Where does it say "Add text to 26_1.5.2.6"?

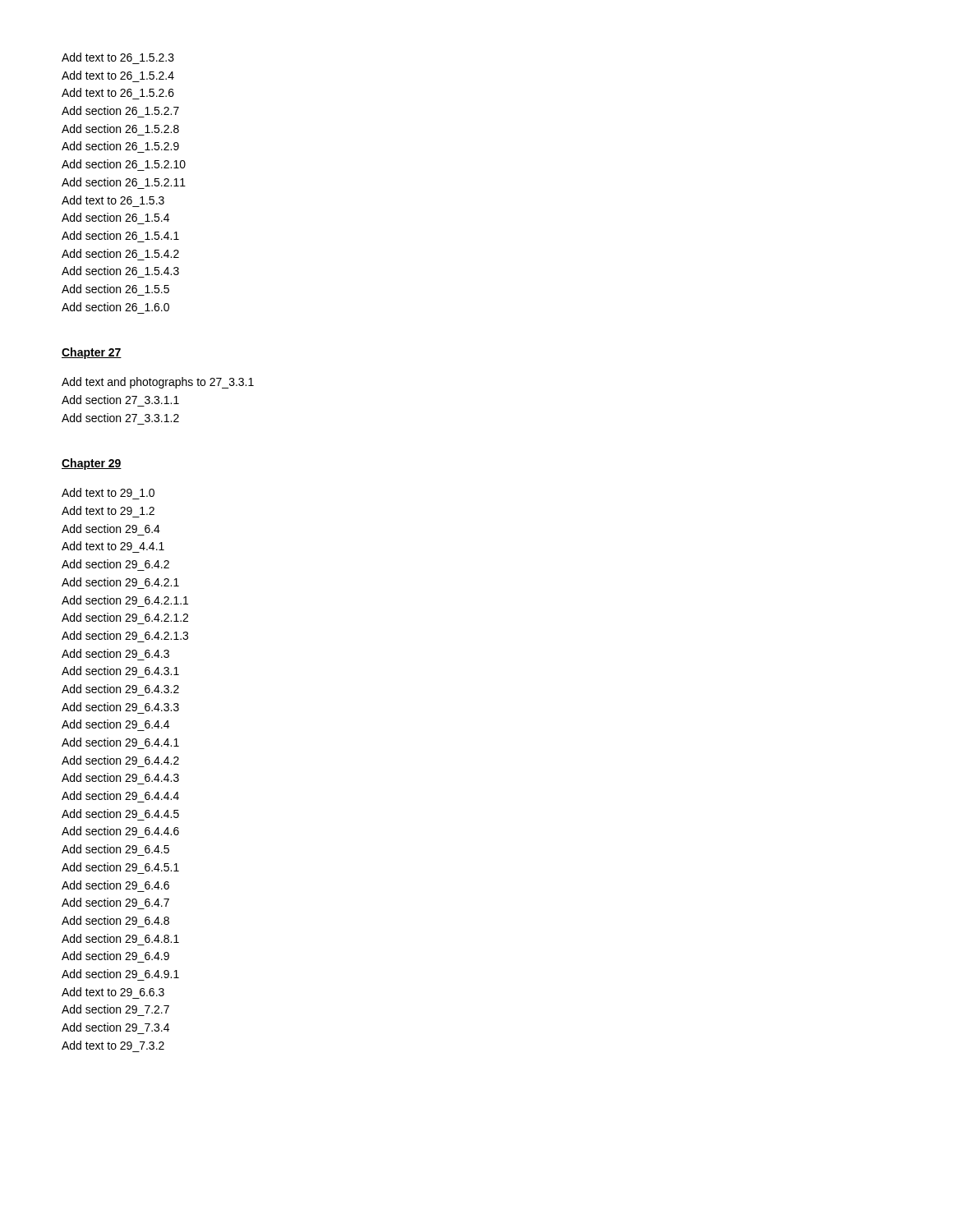[118, 92]
